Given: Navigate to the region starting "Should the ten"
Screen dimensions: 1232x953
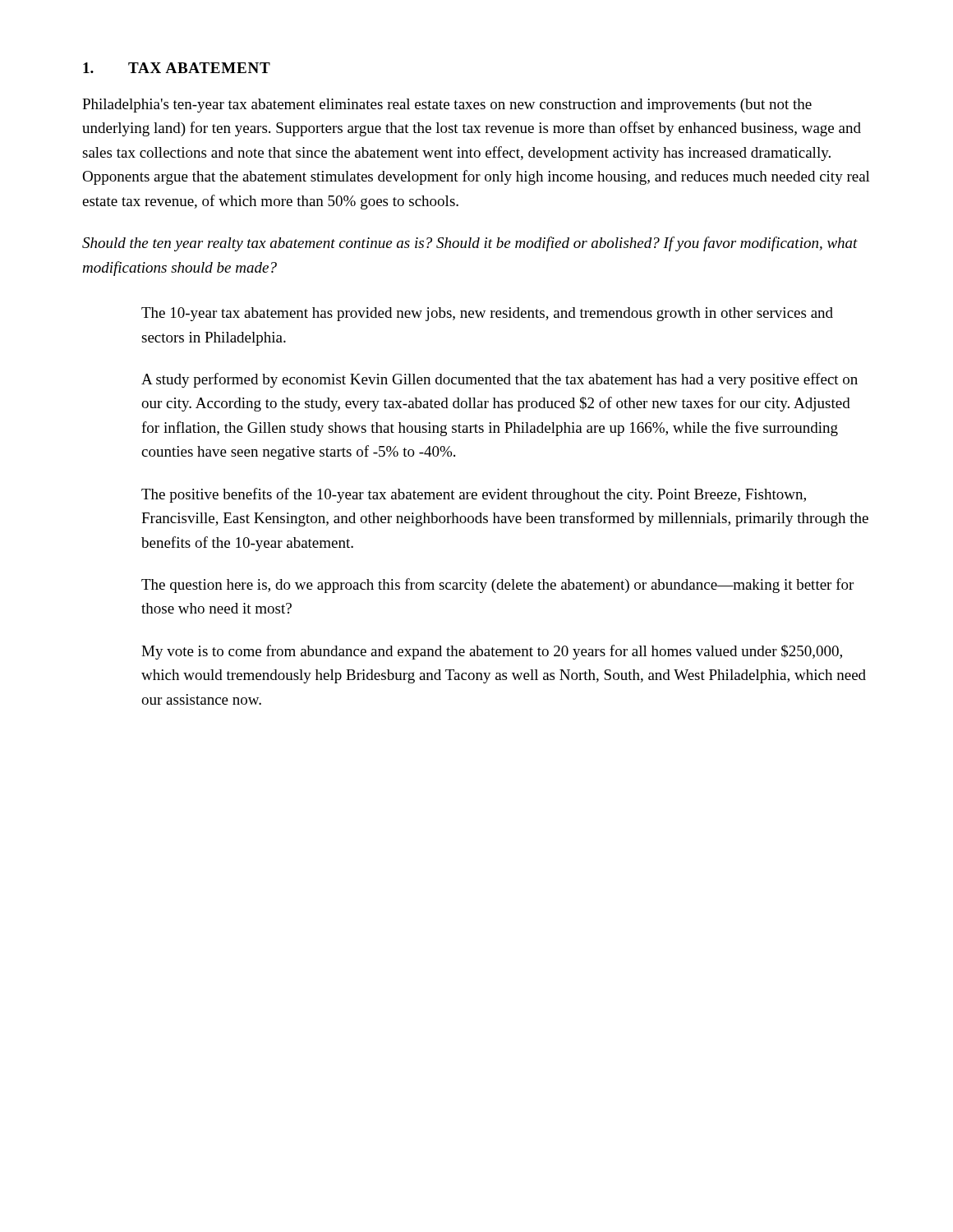Looking at the screenshot, I should click(x=470, y=255).
